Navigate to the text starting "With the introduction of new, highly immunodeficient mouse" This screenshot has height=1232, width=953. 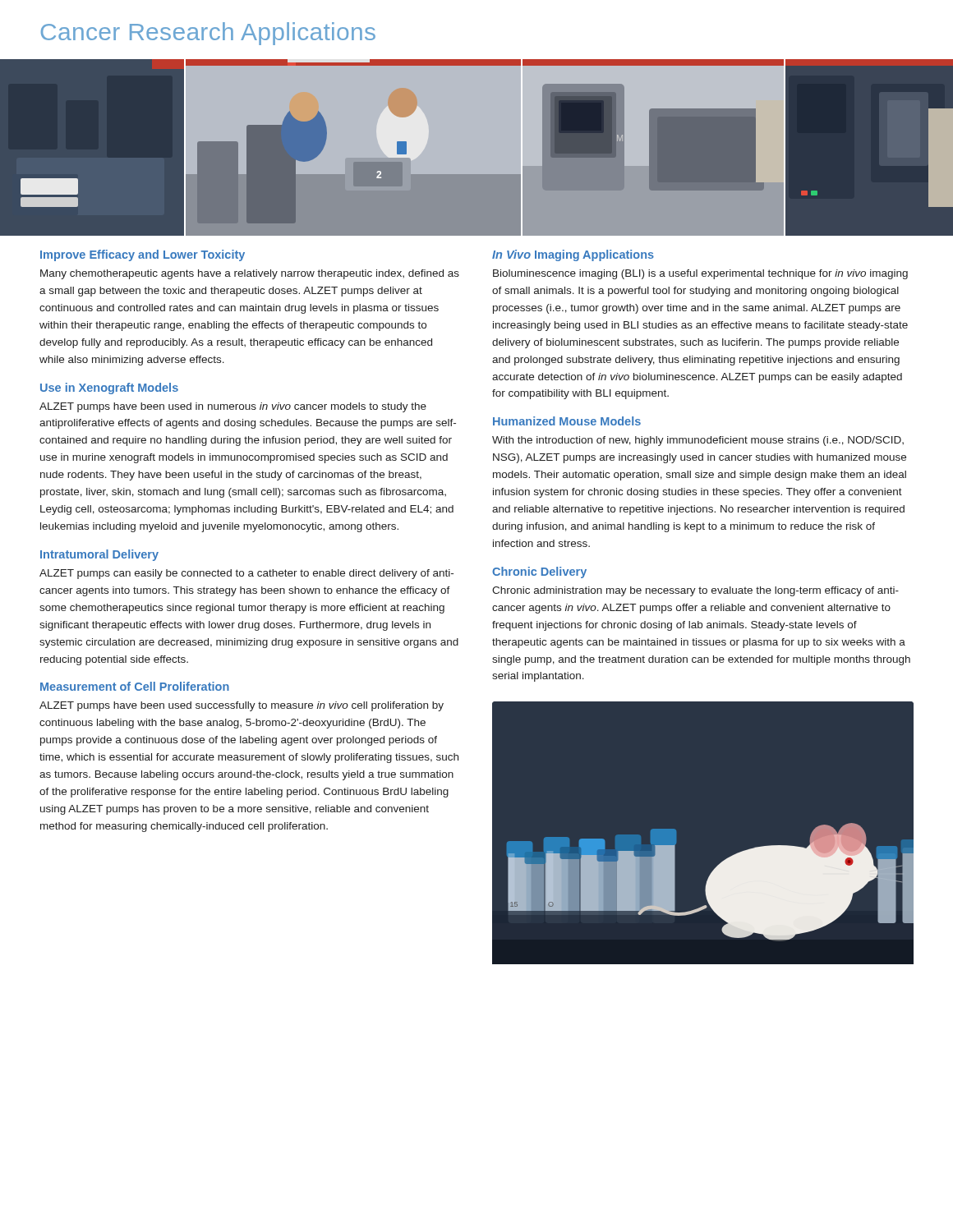click(x=703, y=492)
